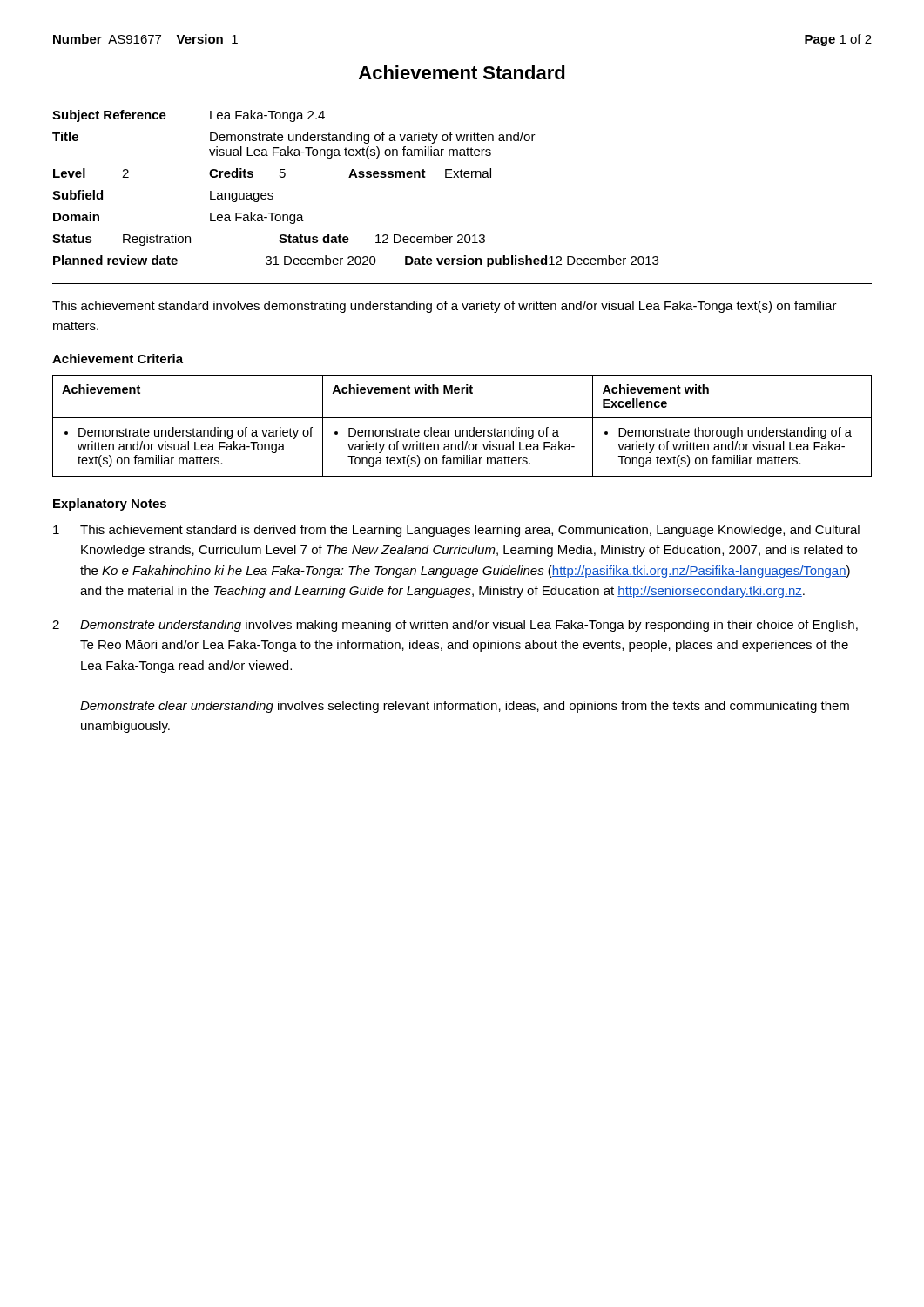Locate the text "Achievement Standard"
This screenshot has width=924, height=1307.
coord(462,73)
